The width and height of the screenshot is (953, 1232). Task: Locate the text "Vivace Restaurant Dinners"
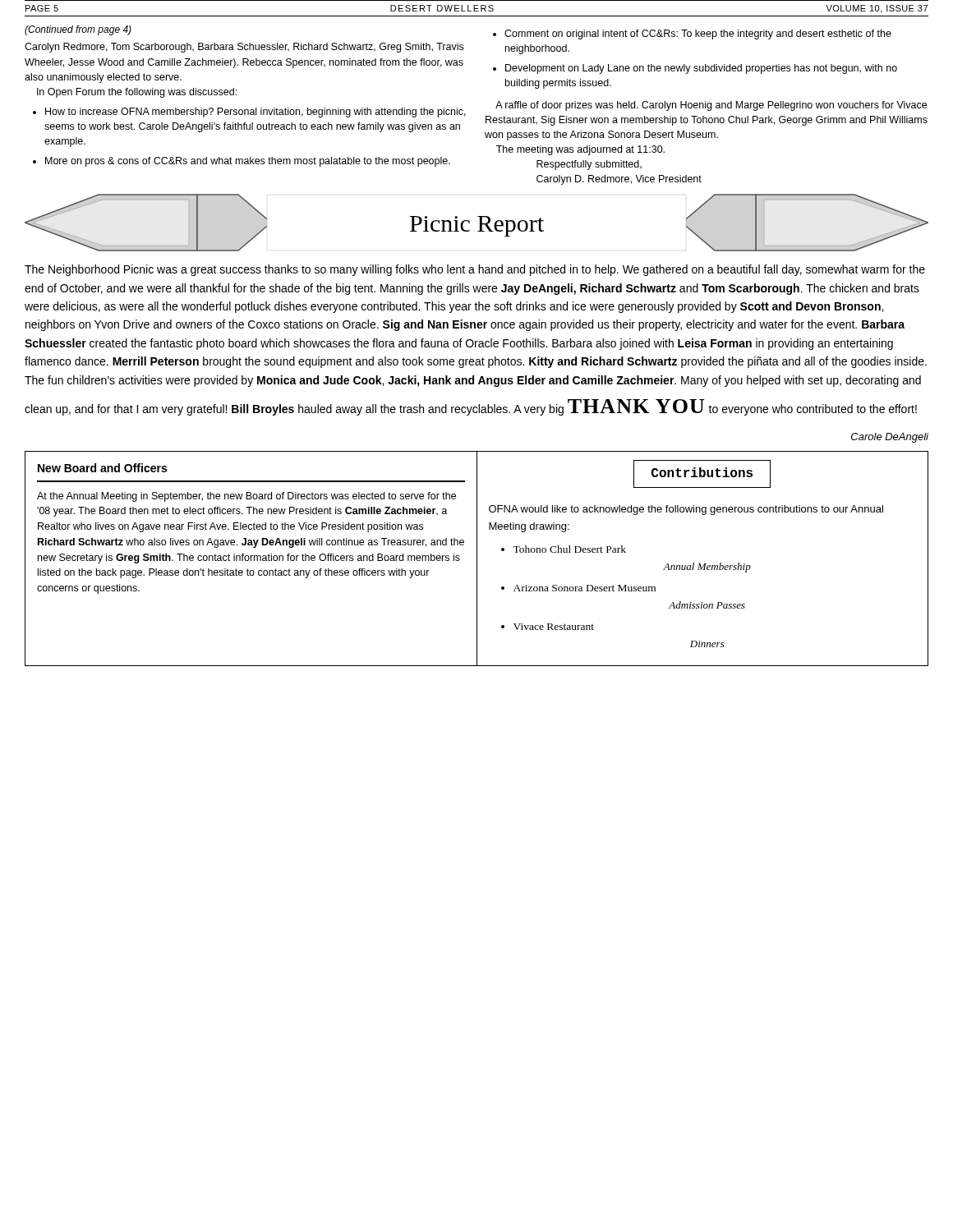coord(715,636)
